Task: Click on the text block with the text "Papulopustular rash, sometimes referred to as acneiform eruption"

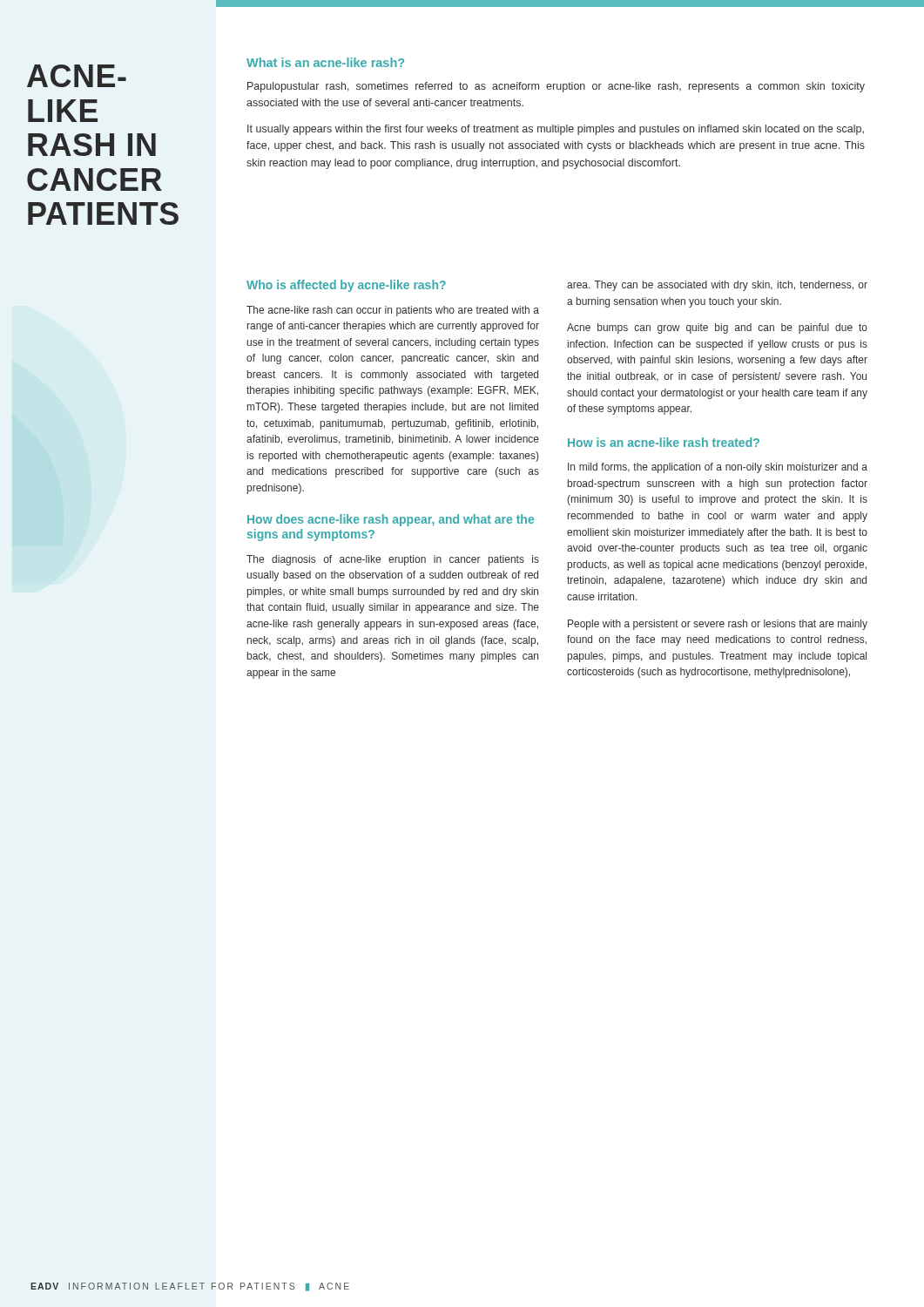Action: pos(556,95)
